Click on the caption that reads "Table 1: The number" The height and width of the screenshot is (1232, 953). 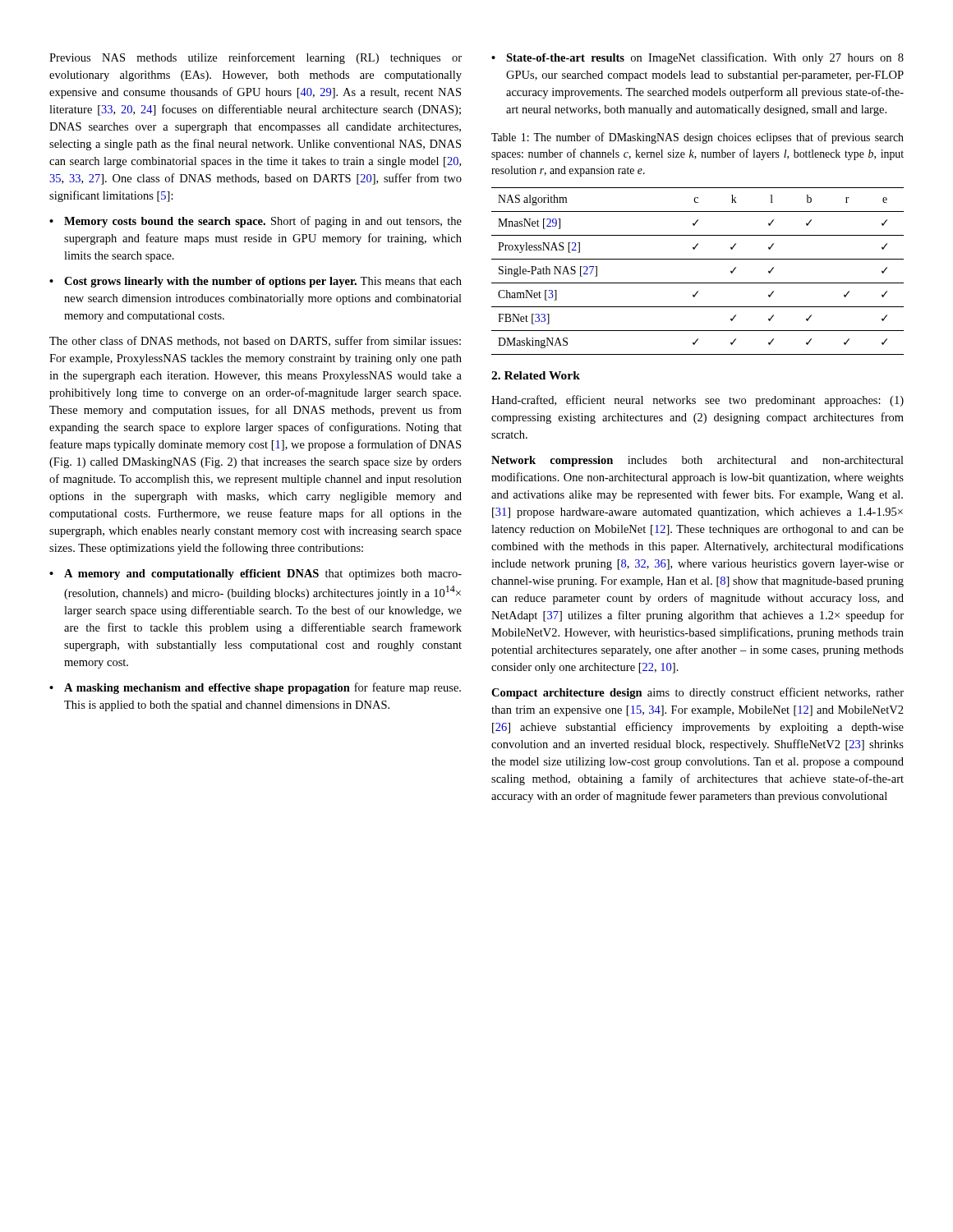[698, 154]
